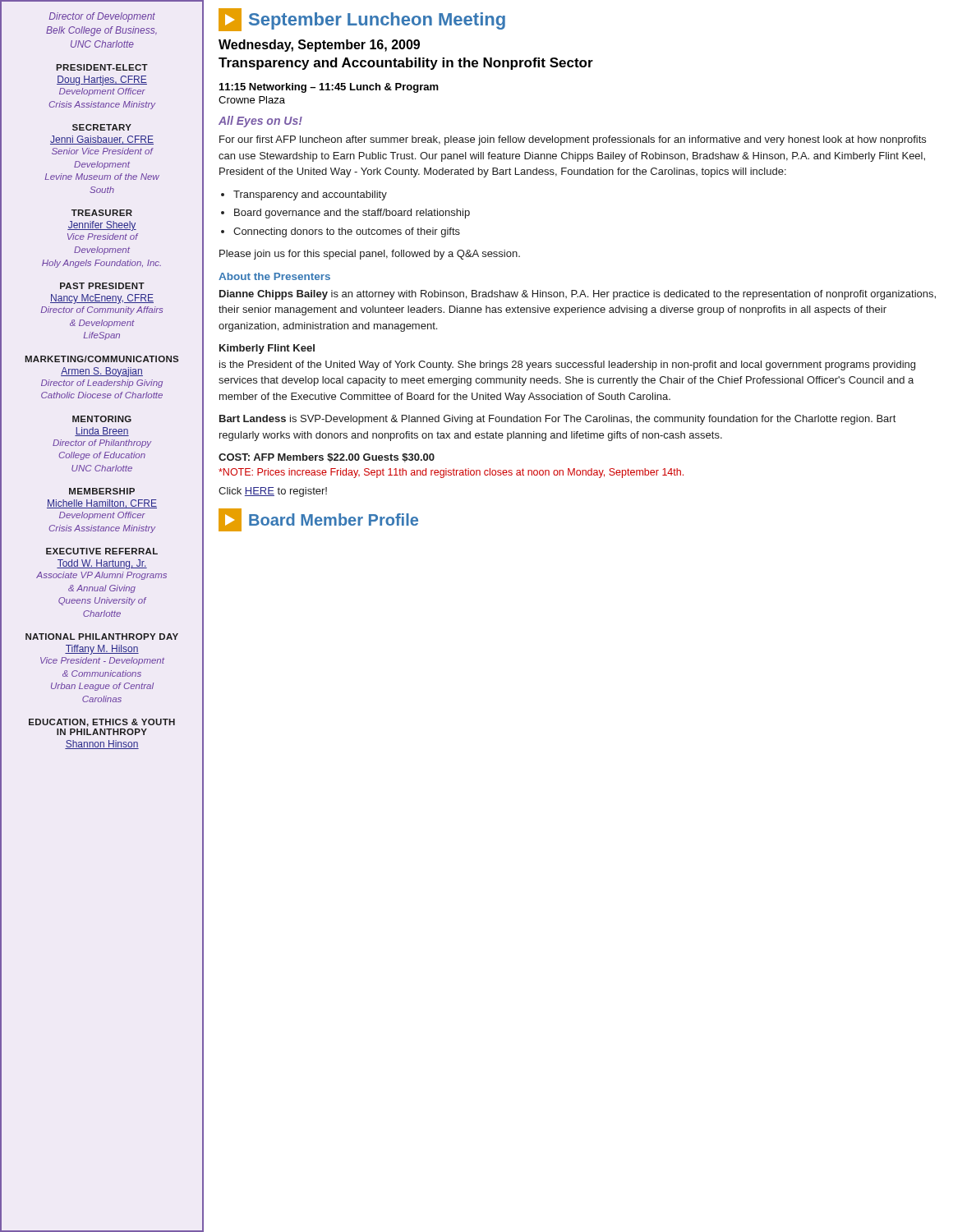Viewport: 953px width, 1232px height.
Task: Select the text starting "Wednesday, September 16, 2009 Transparency"
Action: point(578,55)
